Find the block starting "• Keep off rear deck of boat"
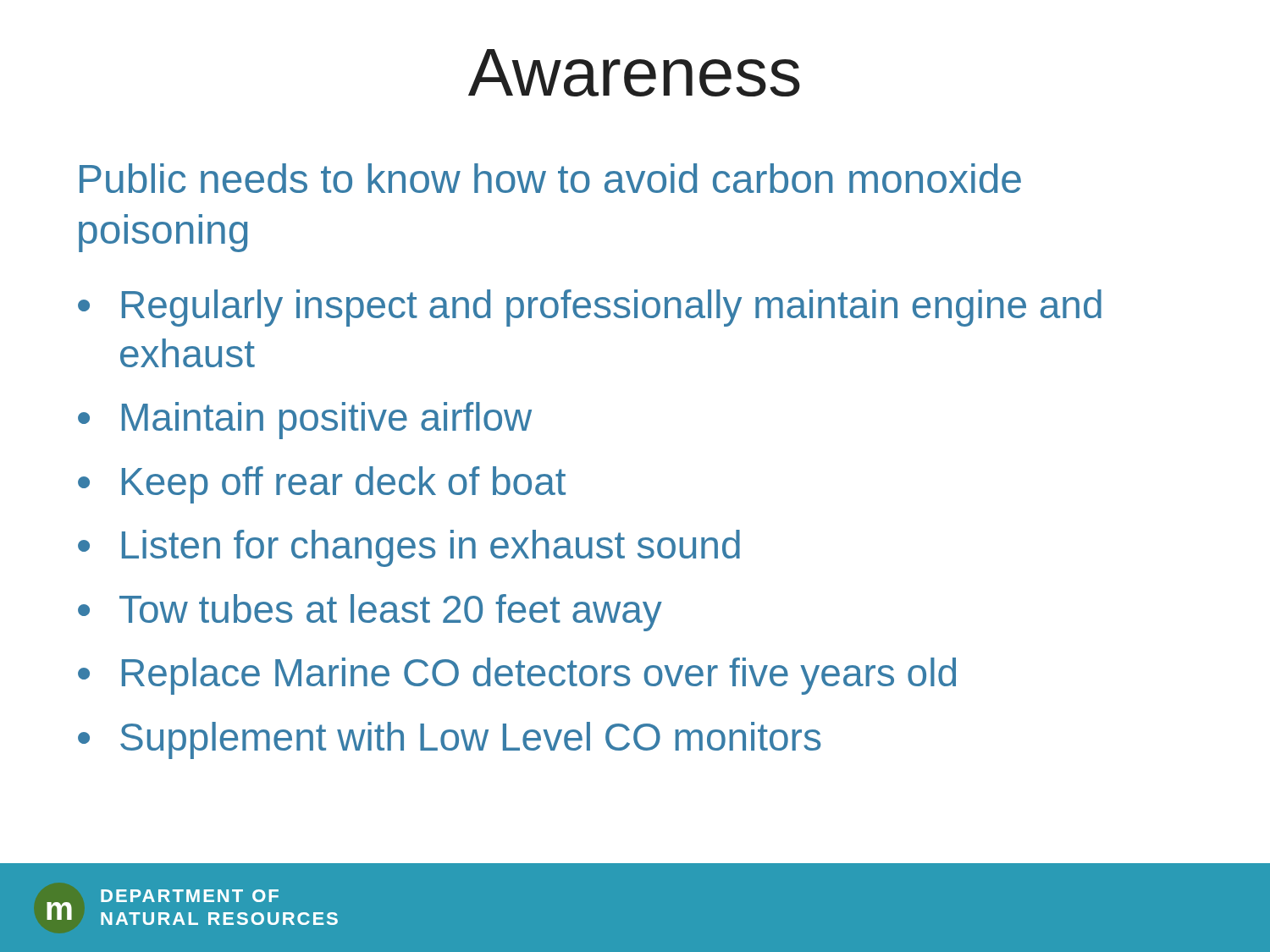Image resolution: width=1270 pixels, height=952 pixels. point(321,482)
